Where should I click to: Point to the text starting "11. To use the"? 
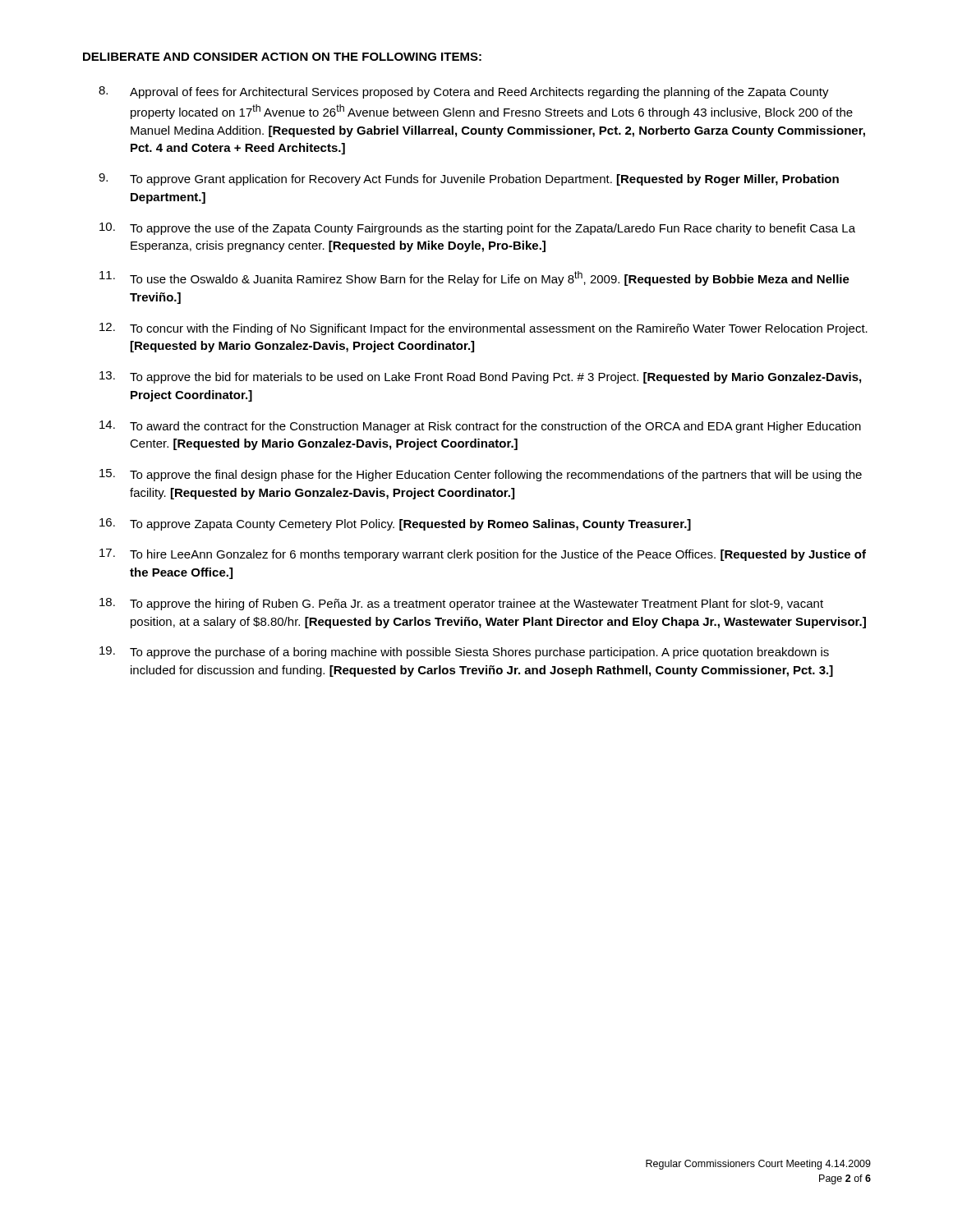[485, 287]
